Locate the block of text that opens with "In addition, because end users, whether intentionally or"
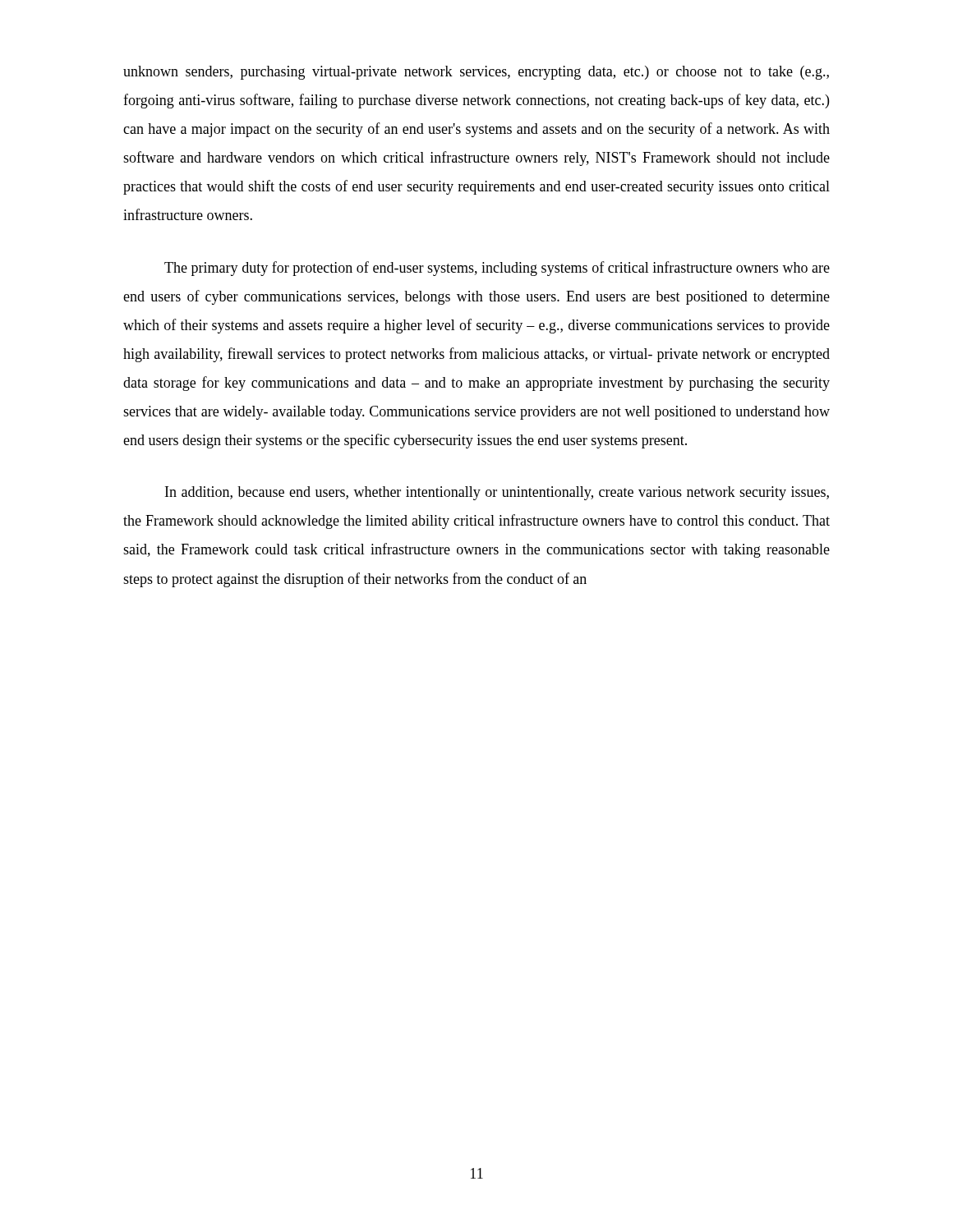Screen dimensions: 1232x953 [476, 535]
